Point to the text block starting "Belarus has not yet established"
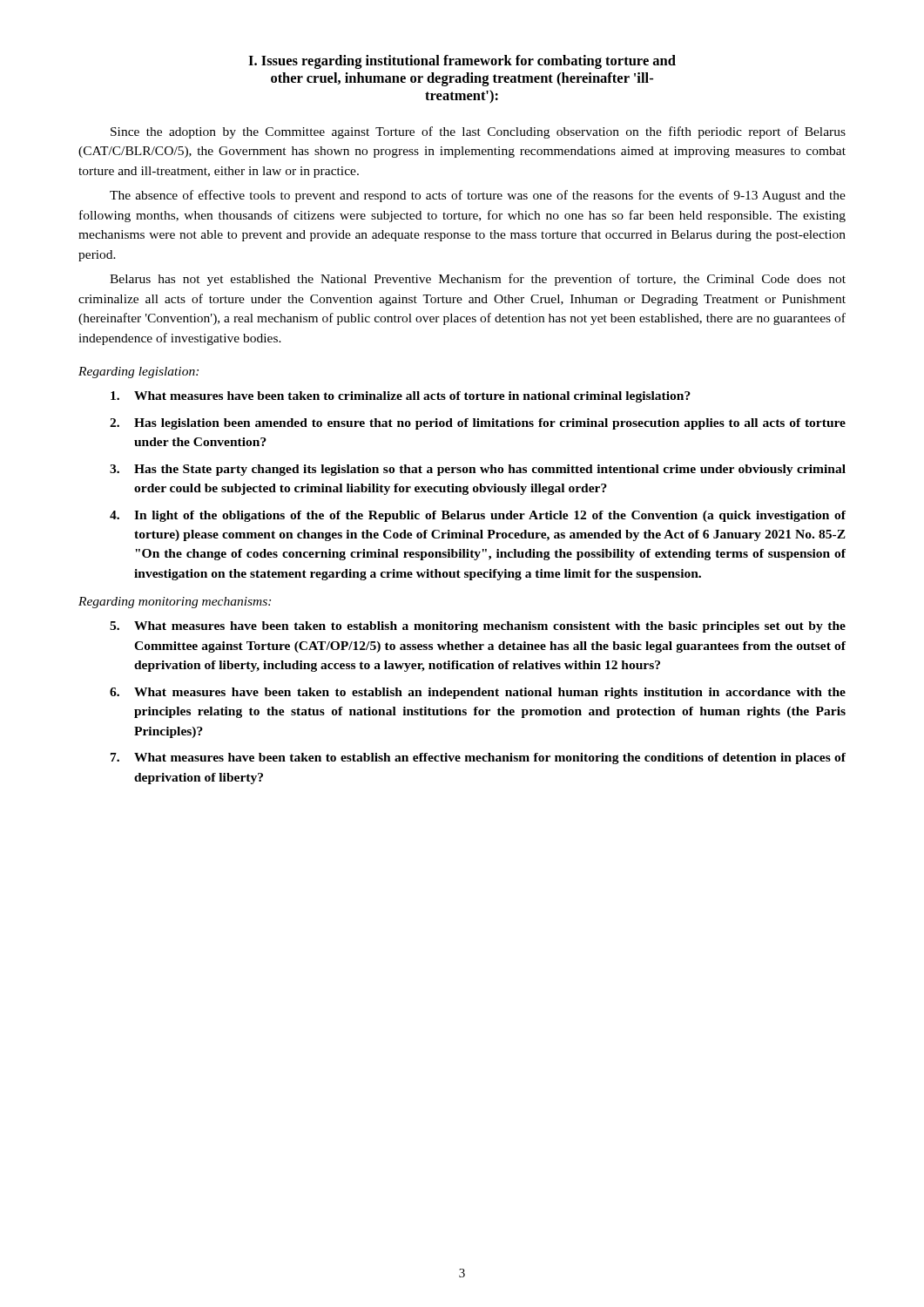 (462, 309)
